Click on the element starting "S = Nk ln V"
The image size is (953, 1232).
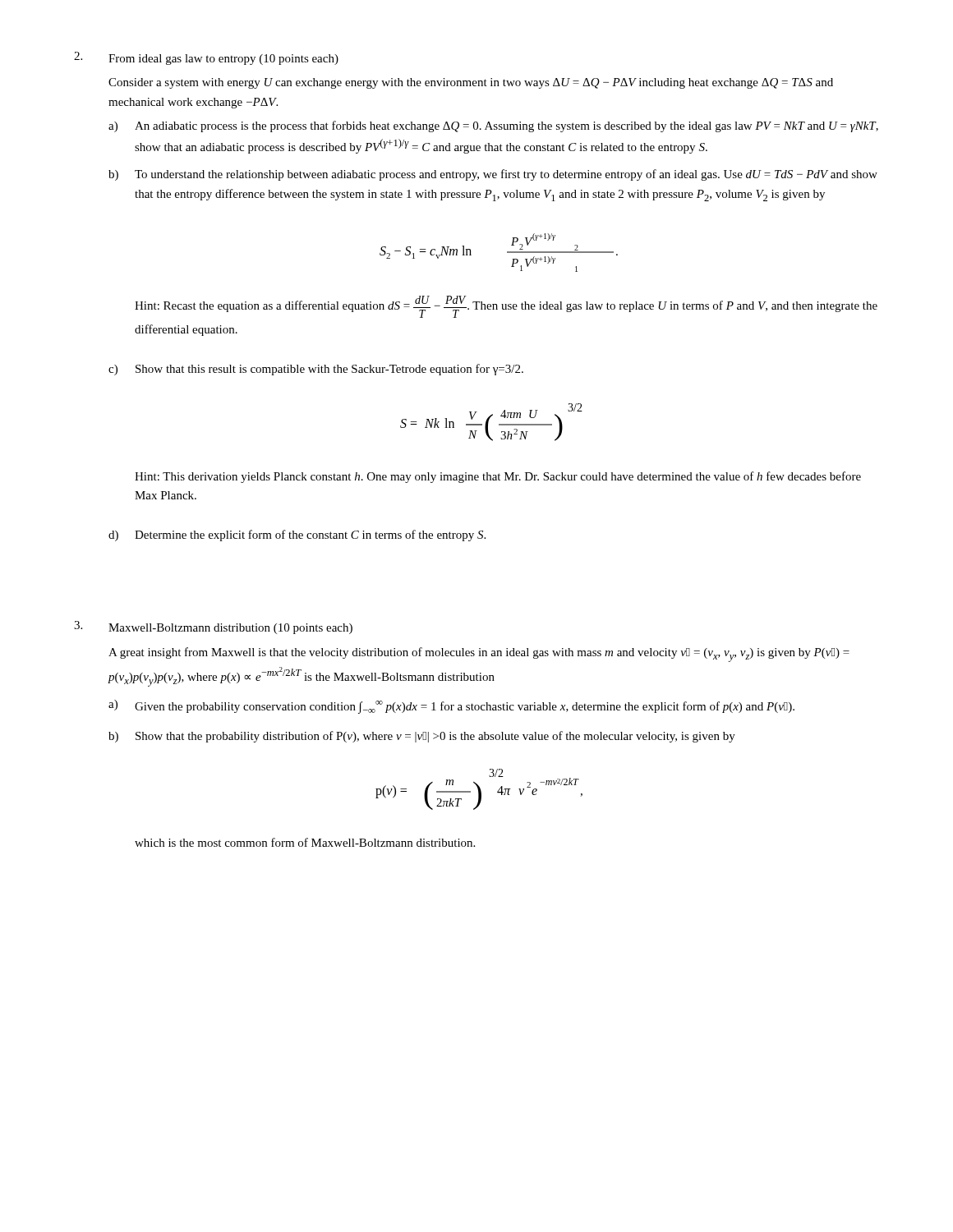point(507,422)
